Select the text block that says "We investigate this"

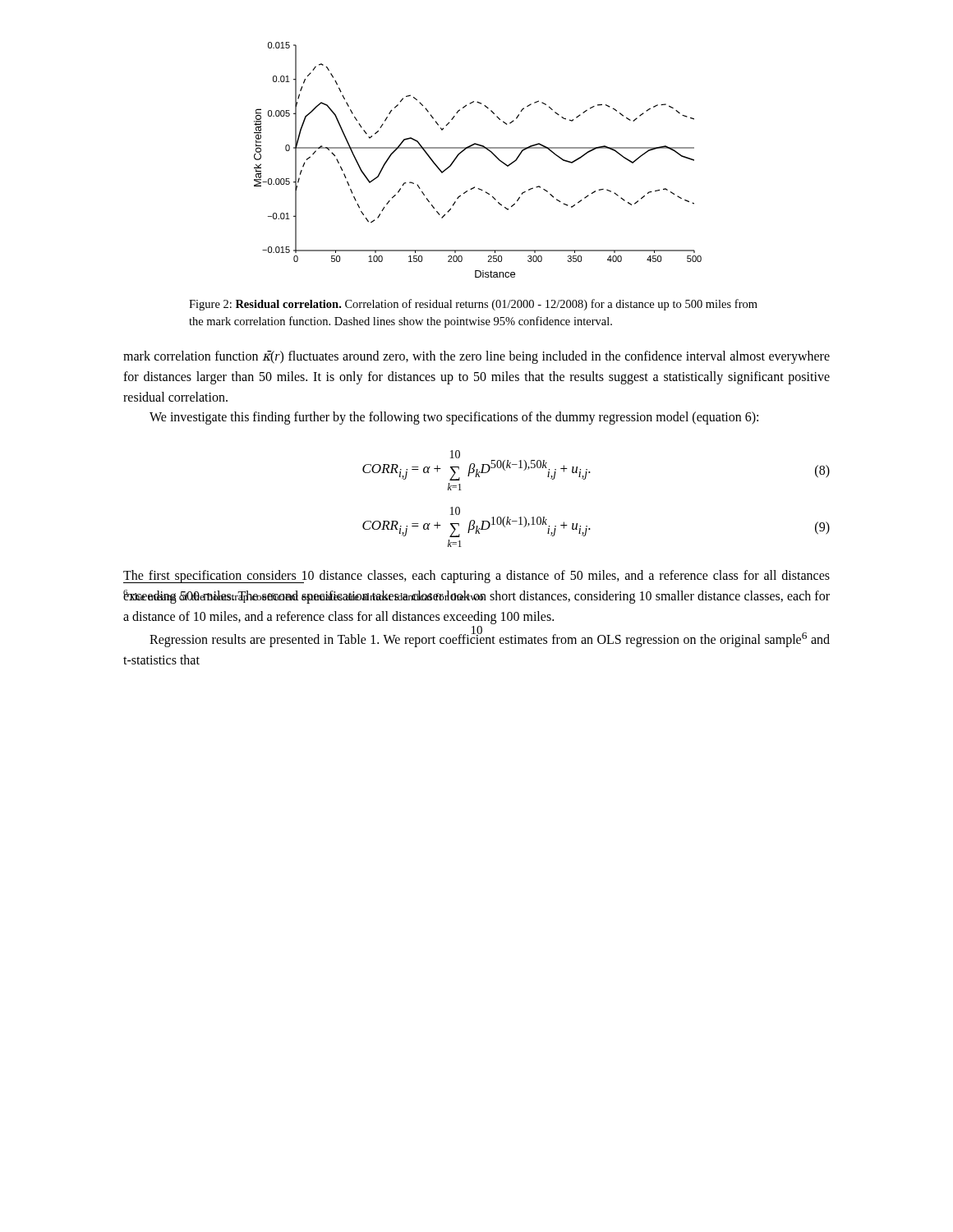pos(476,418)
